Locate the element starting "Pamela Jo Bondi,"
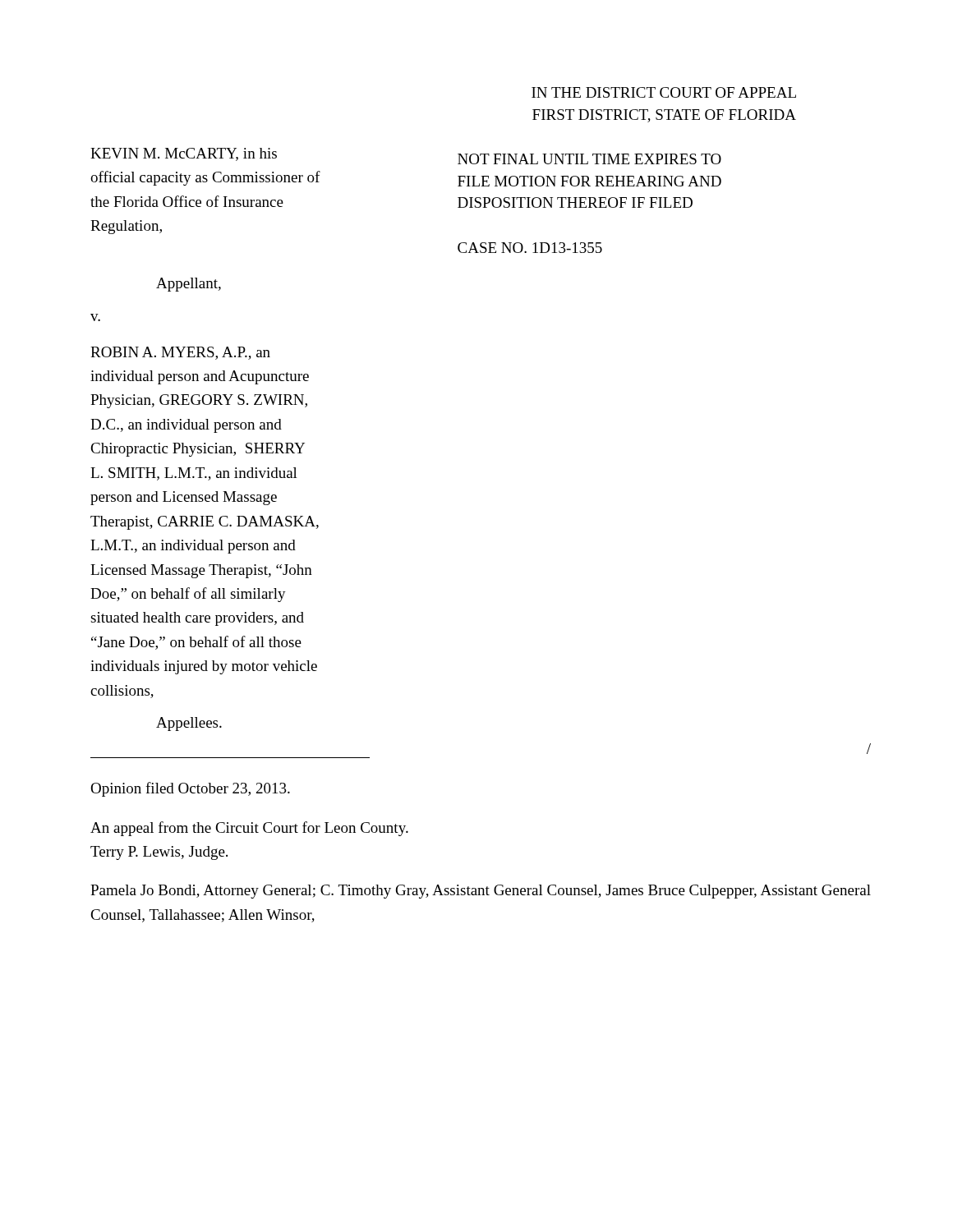 coord(481,903)
